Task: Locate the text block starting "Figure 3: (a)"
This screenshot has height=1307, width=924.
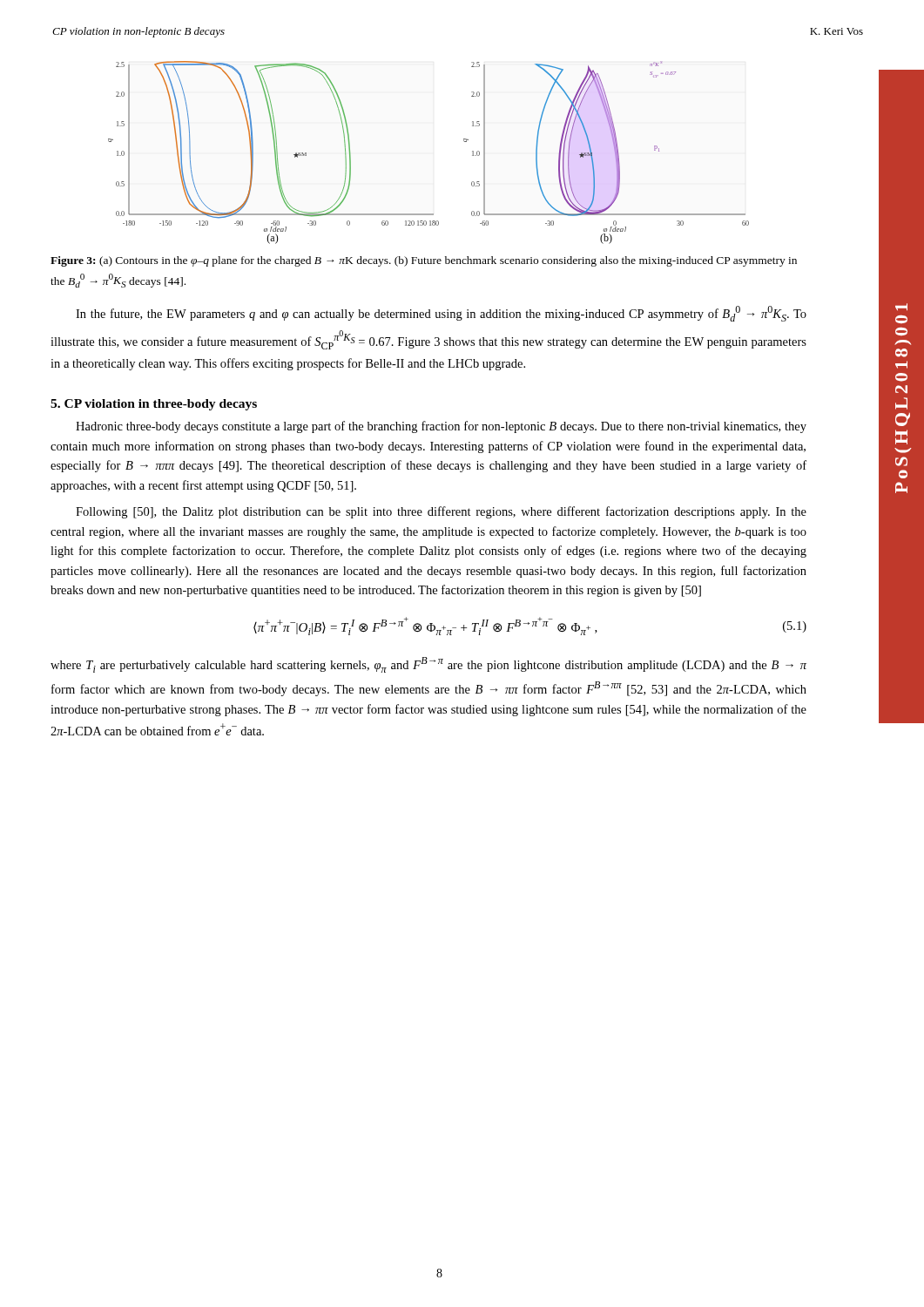Action: pyautogui.click(x=424, y=271)
